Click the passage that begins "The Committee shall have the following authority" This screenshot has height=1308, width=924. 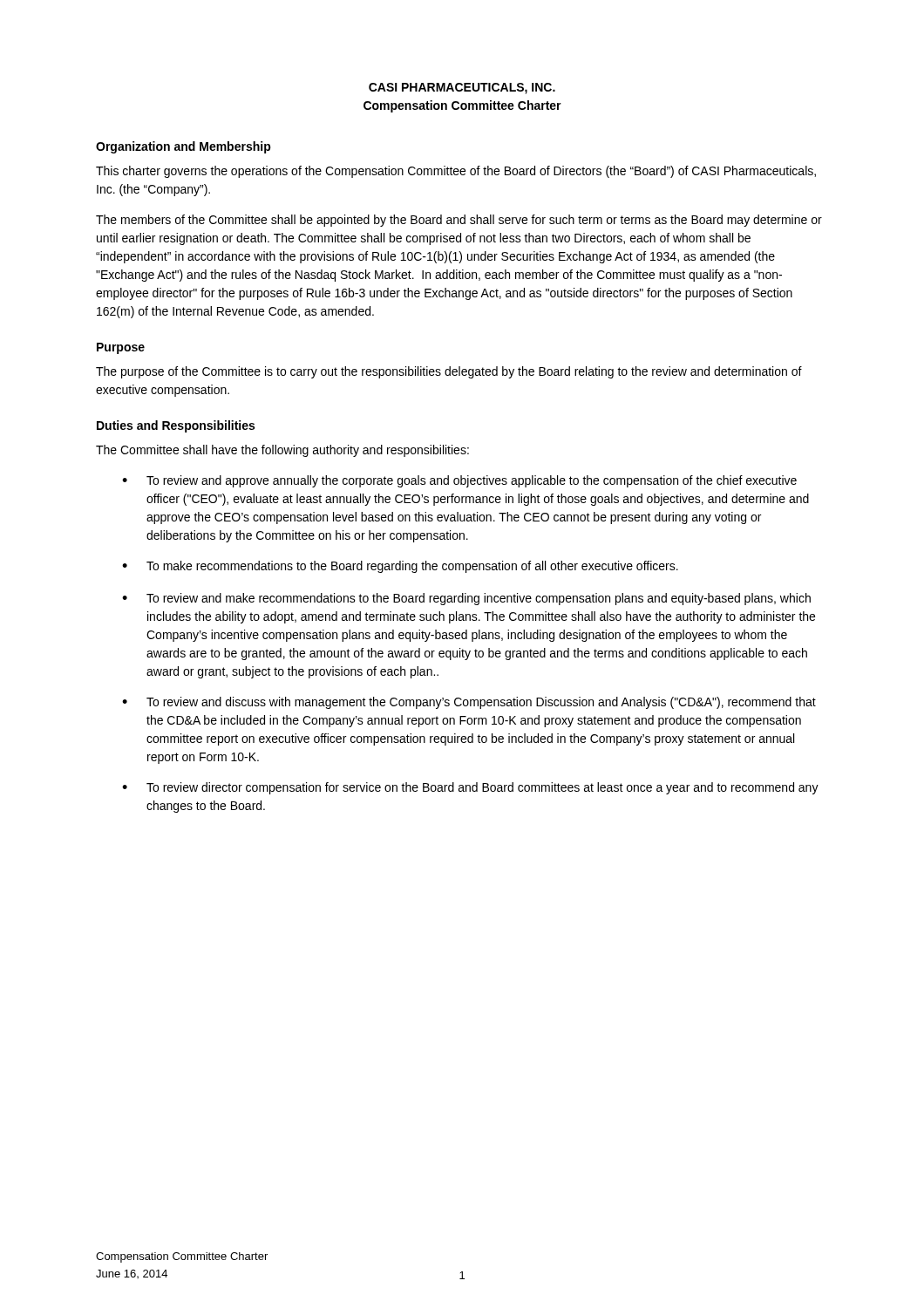click(x=283, y=450)
